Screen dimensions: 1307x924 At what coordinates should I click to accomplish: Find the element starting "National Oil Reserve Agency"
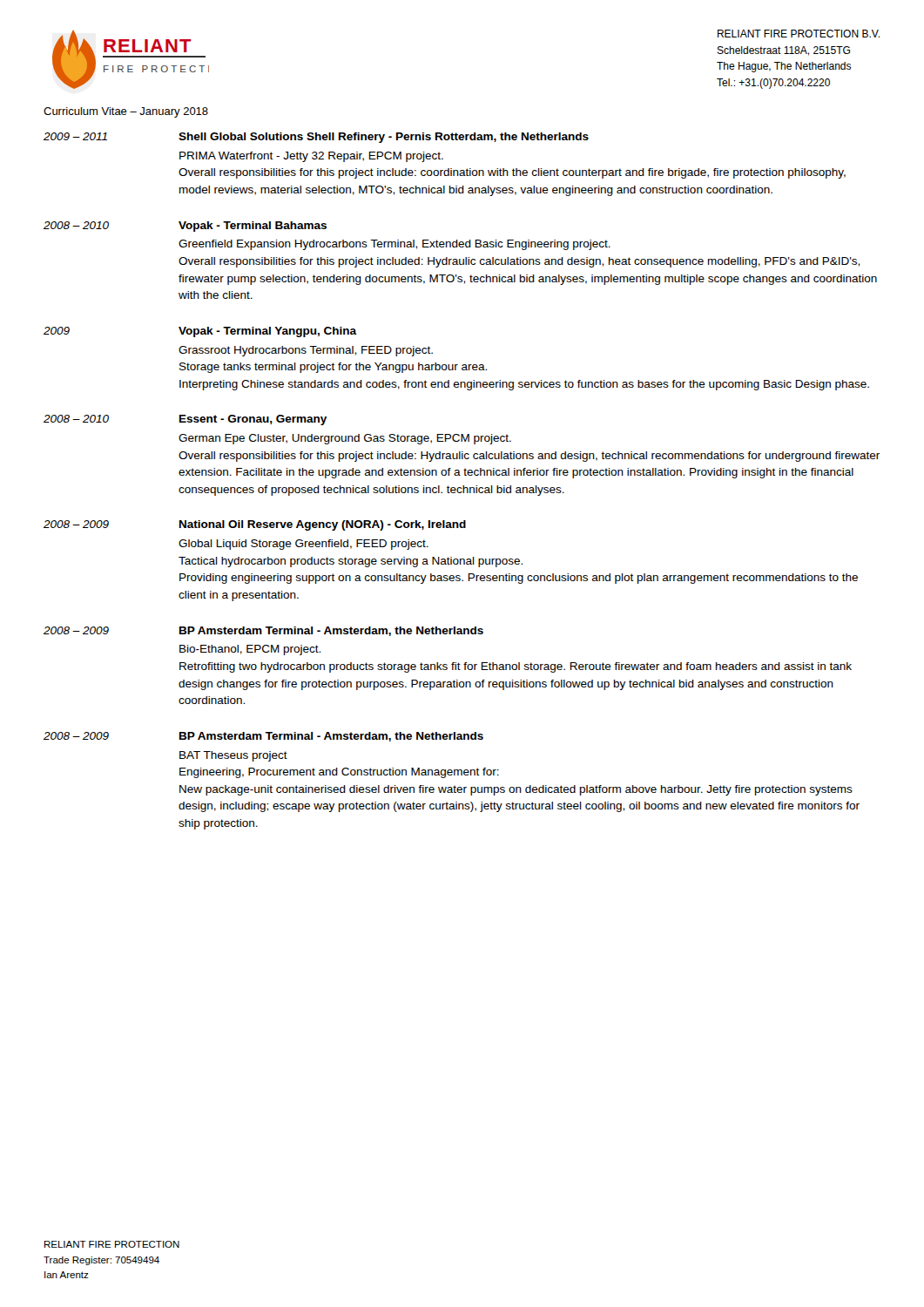coord(529,560)
